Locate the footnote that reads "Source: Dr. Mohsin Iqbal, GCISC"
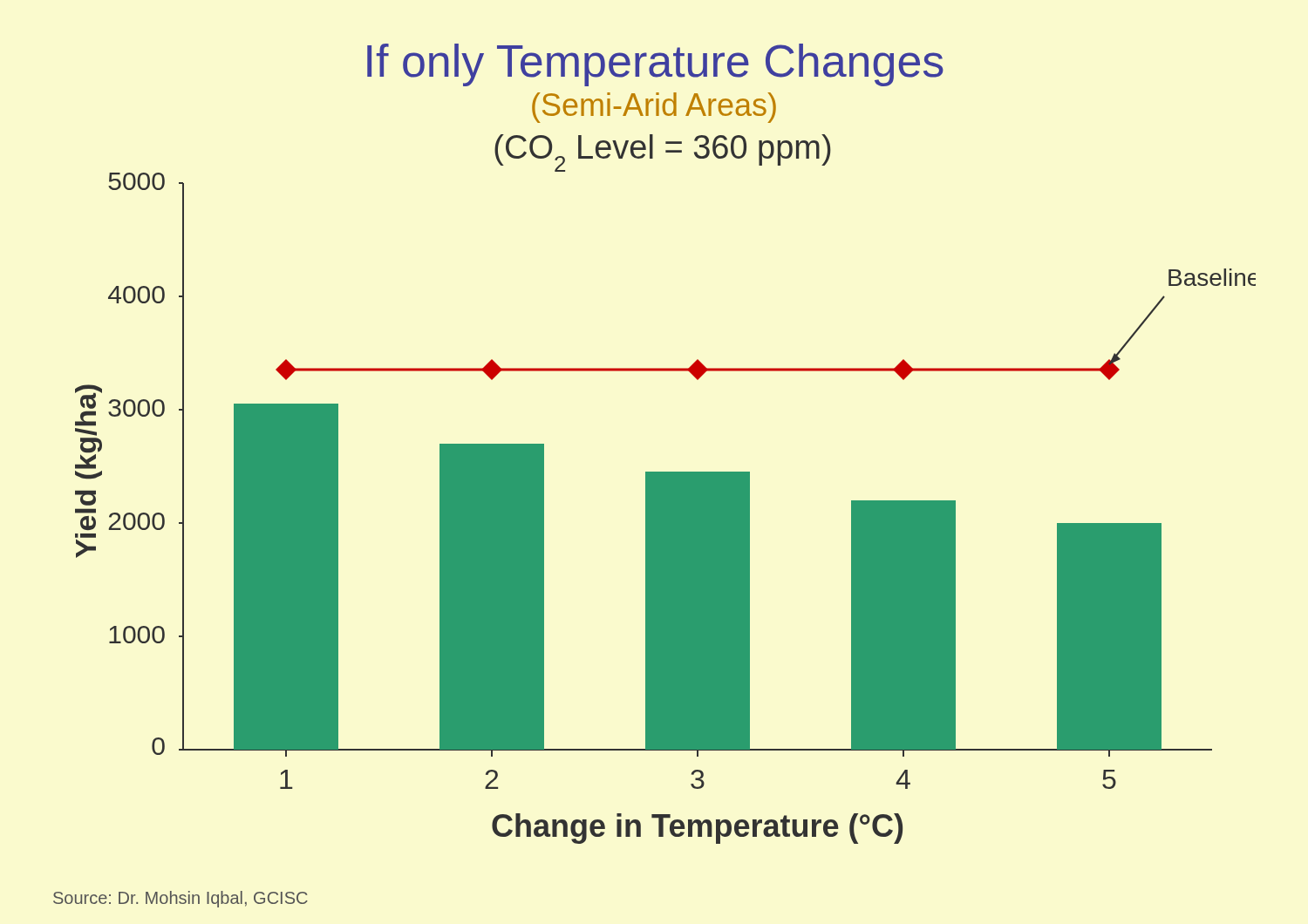Viewport: 1308px width, 924px height. [180, 898]
